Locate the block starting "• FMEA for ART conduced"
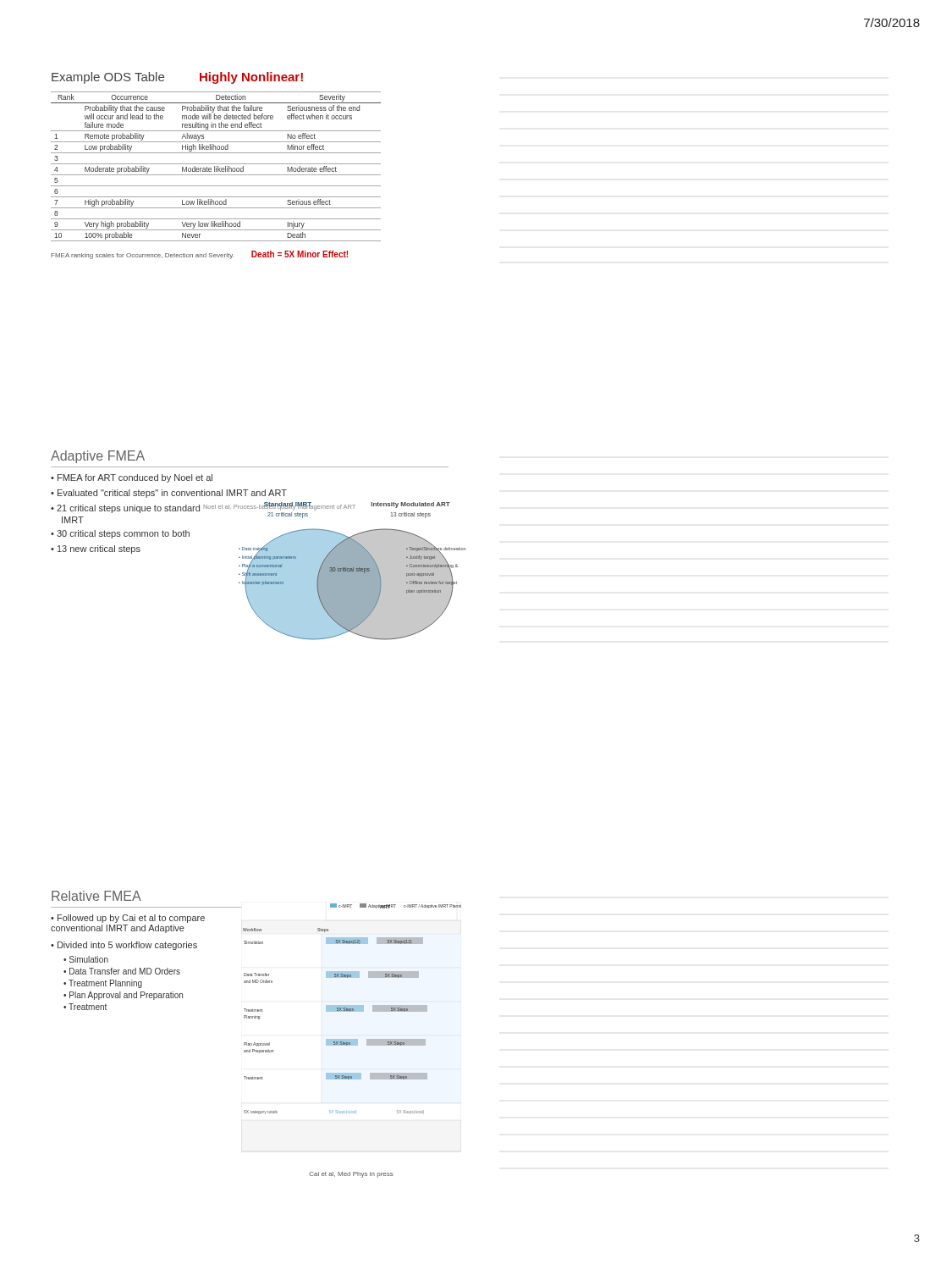 [132, 478]
